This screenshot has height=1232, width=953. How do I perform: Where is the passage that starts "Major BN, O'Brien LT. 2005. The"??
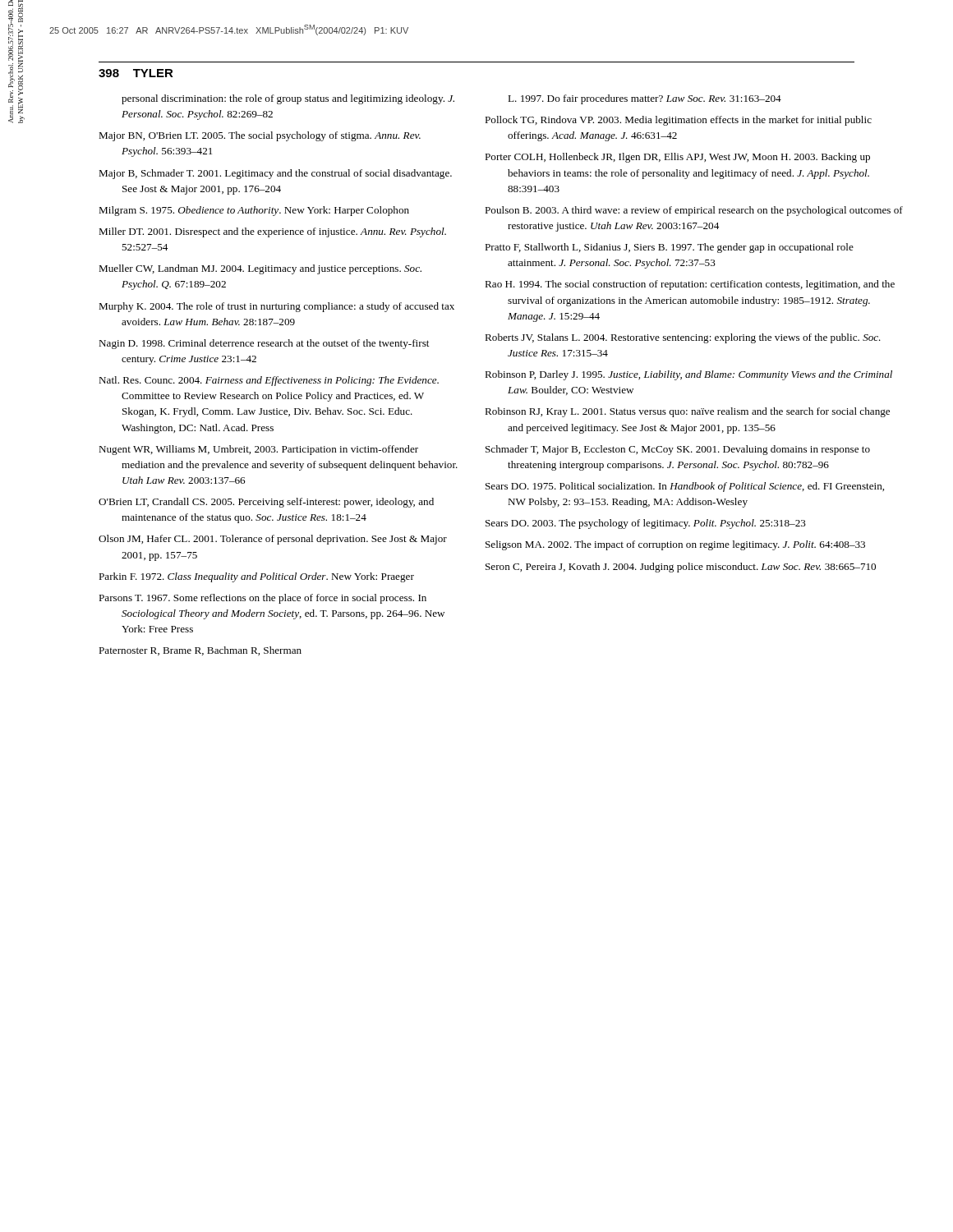[x=260, y=143]
